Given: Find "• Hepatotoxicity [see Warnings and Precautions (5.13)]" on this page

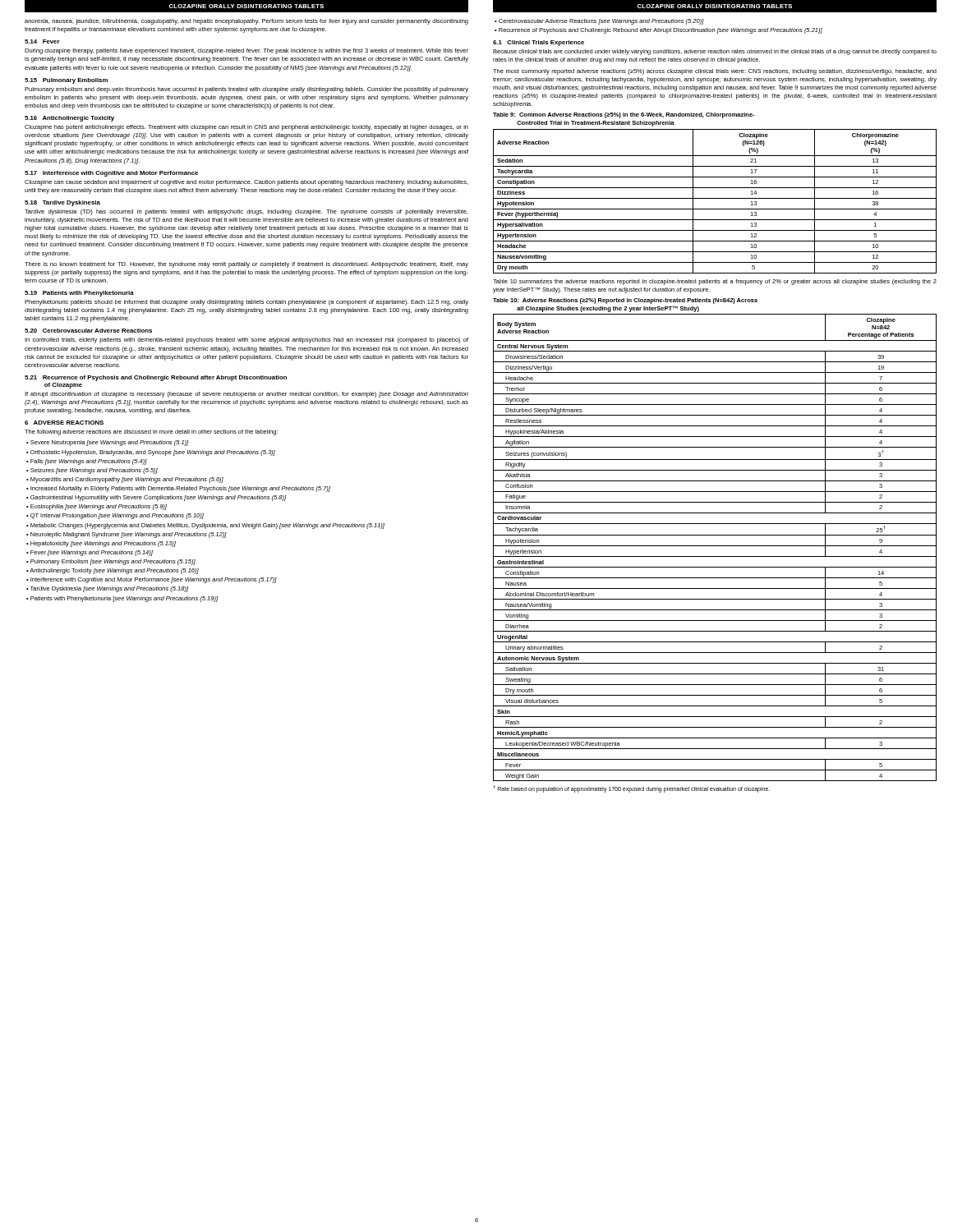Looking at the screenshot, I should [x=101, y=543].
